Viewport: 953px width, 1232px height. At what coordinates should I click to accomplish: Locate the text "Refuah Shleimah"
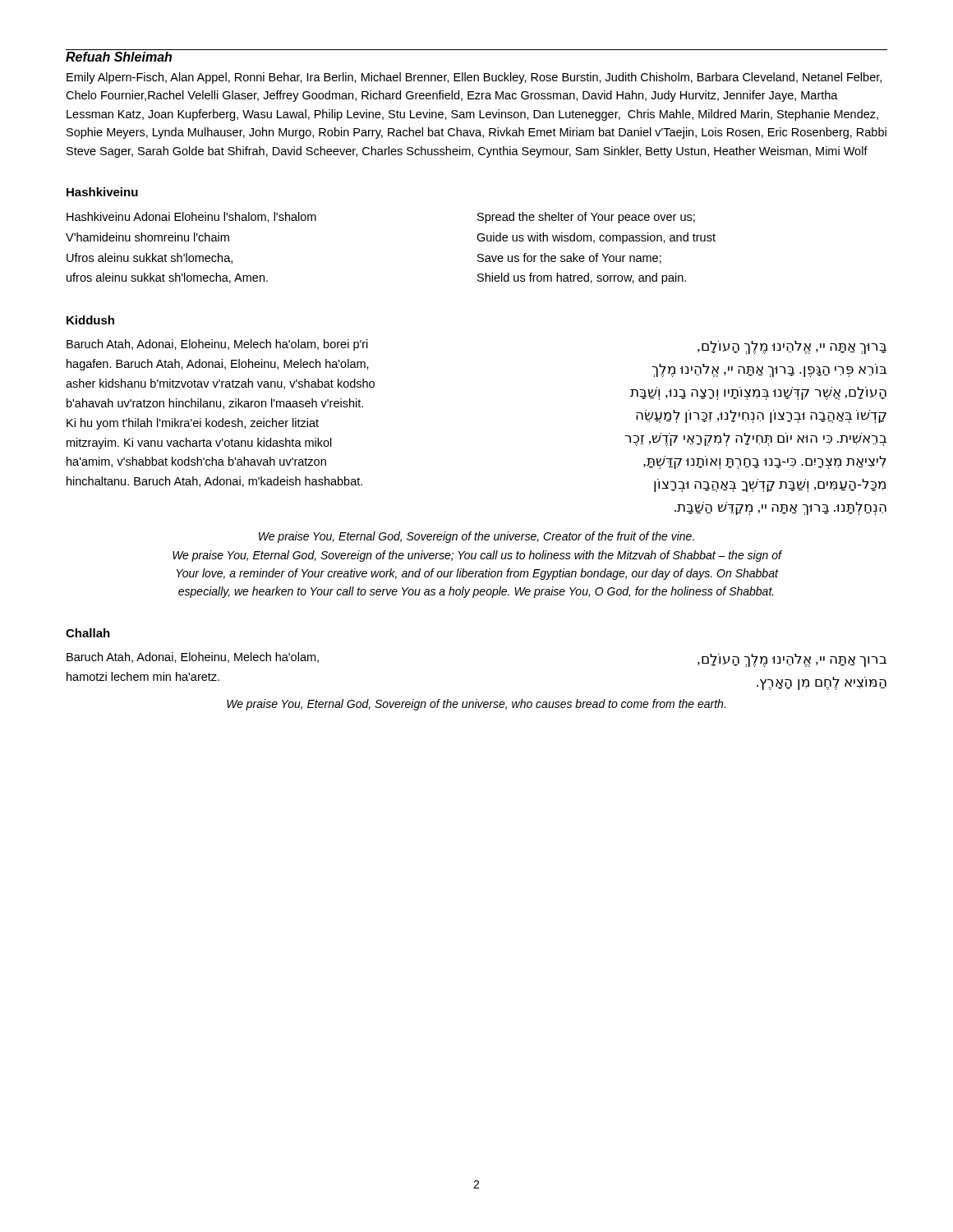click(476, 57)
